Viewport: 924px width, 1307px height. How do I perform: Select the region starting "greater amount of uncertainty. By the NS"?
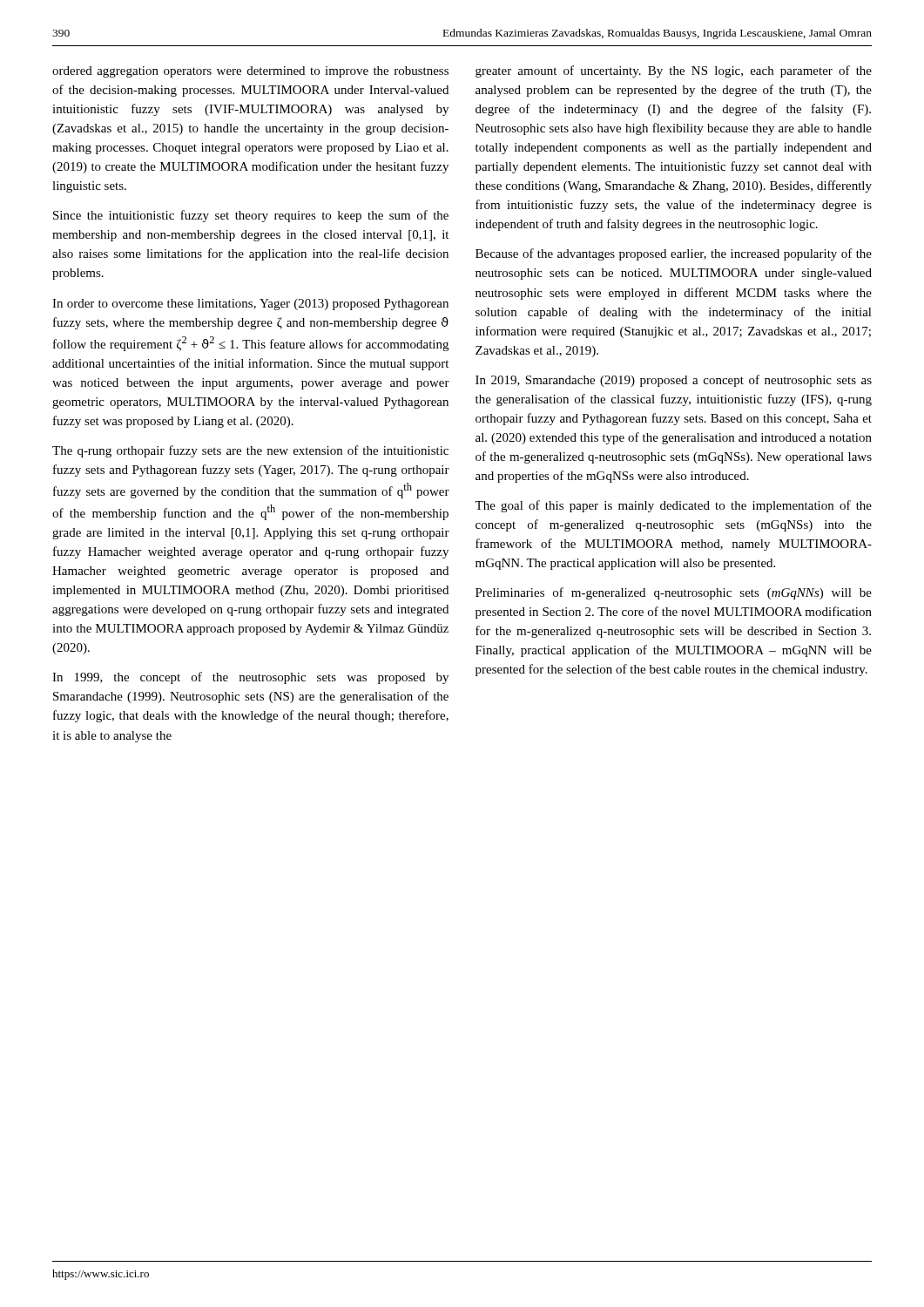tap(673, 147)
